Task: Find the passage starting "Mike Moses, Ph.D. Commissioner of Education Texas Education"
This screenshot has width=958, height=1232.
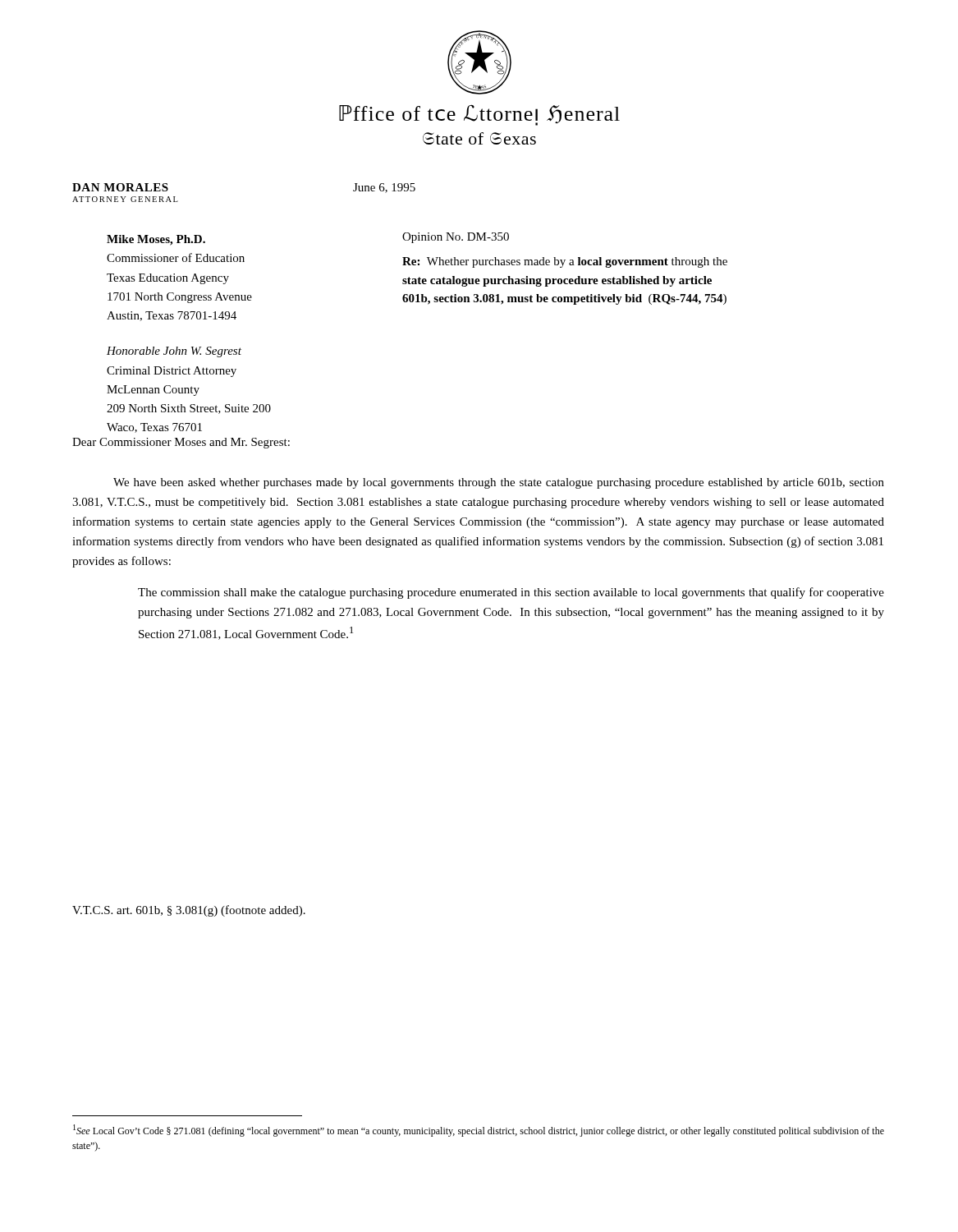Action: (x=179, y=277)
